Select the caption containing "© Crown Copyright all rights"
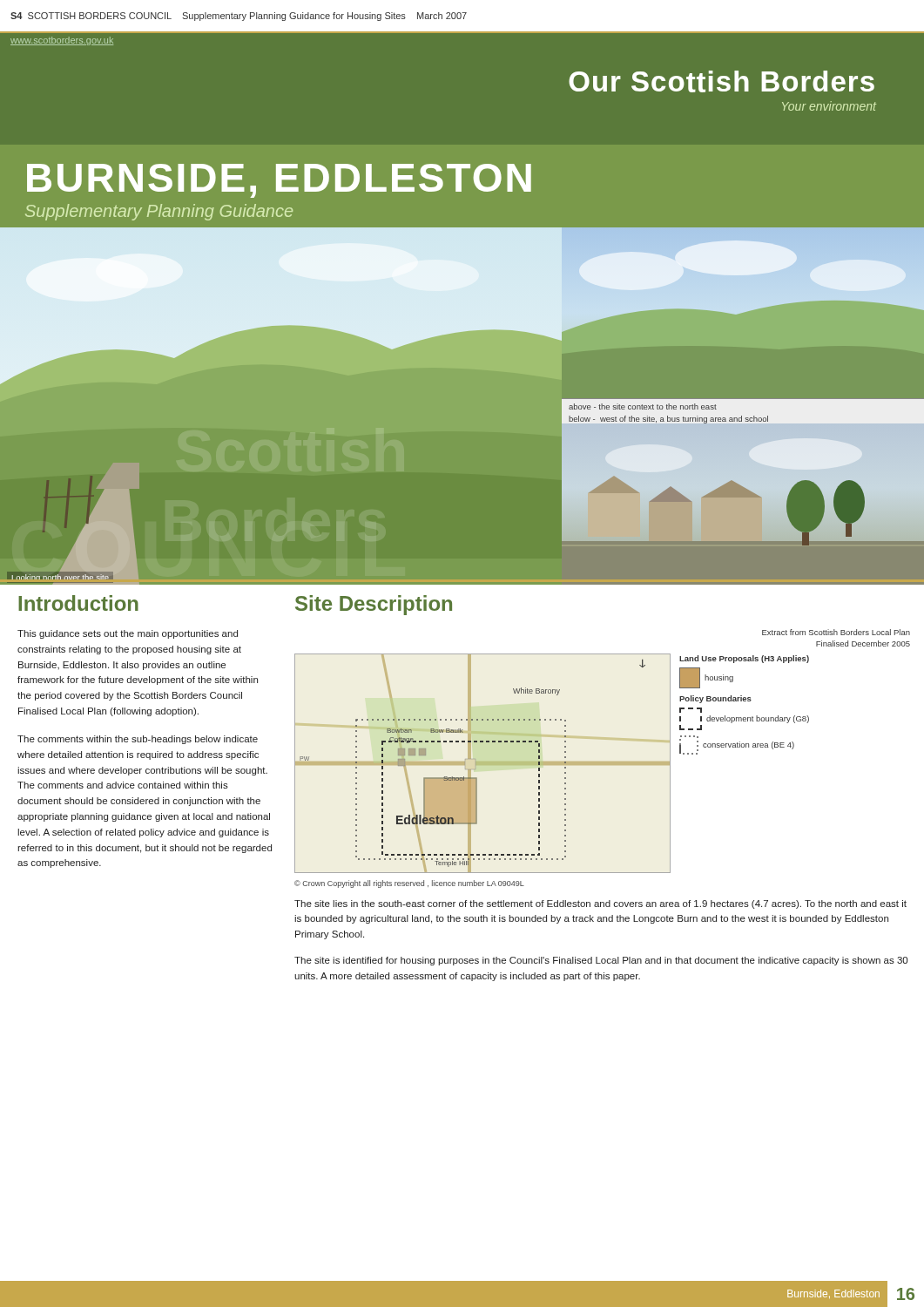 (x=409, y=883)
